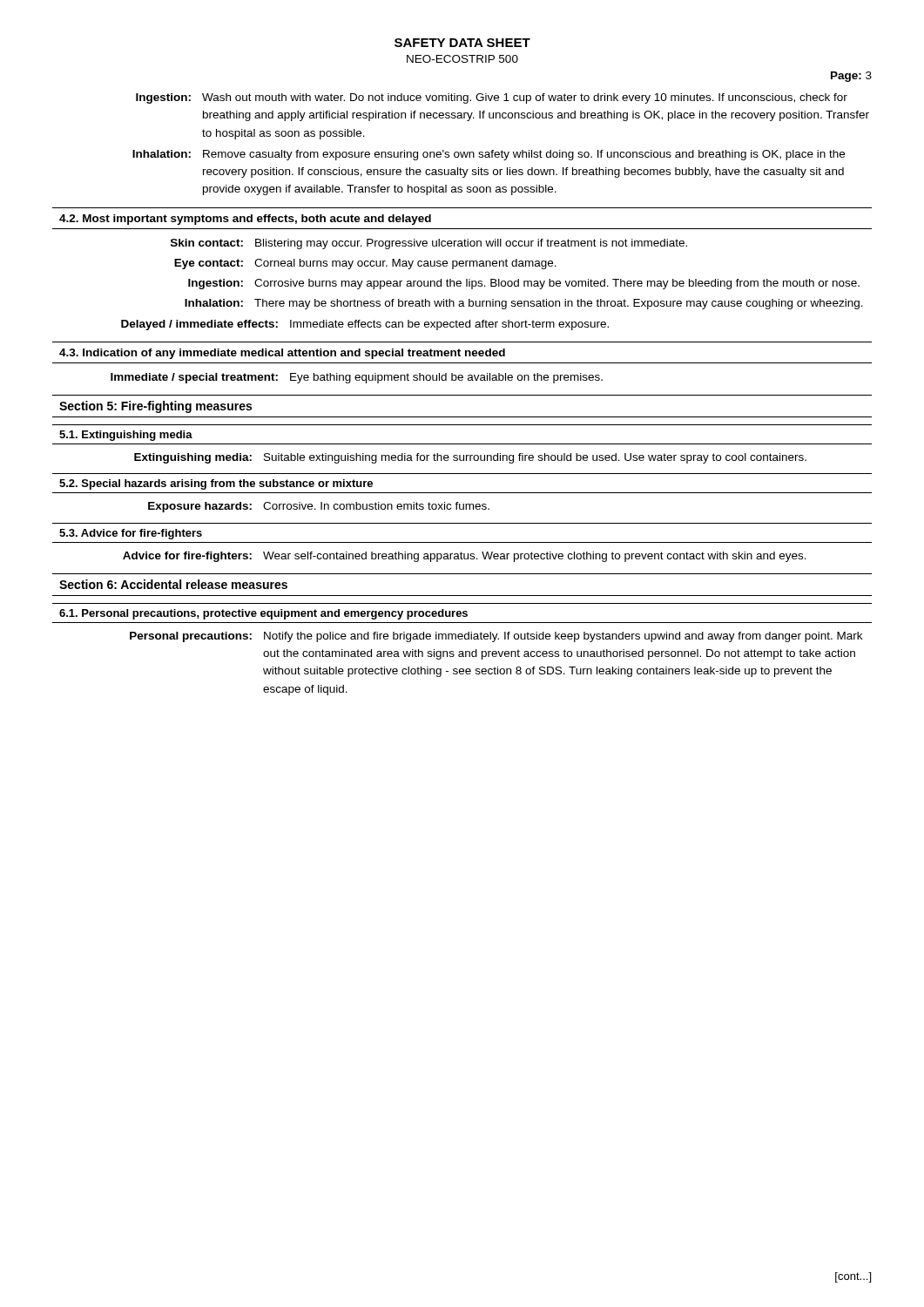Navigate to the passage starting "Eye contact: Corneal burns may occur."
The width and height of the screenshot is (924, 1307).
click(x=462, y=263)
